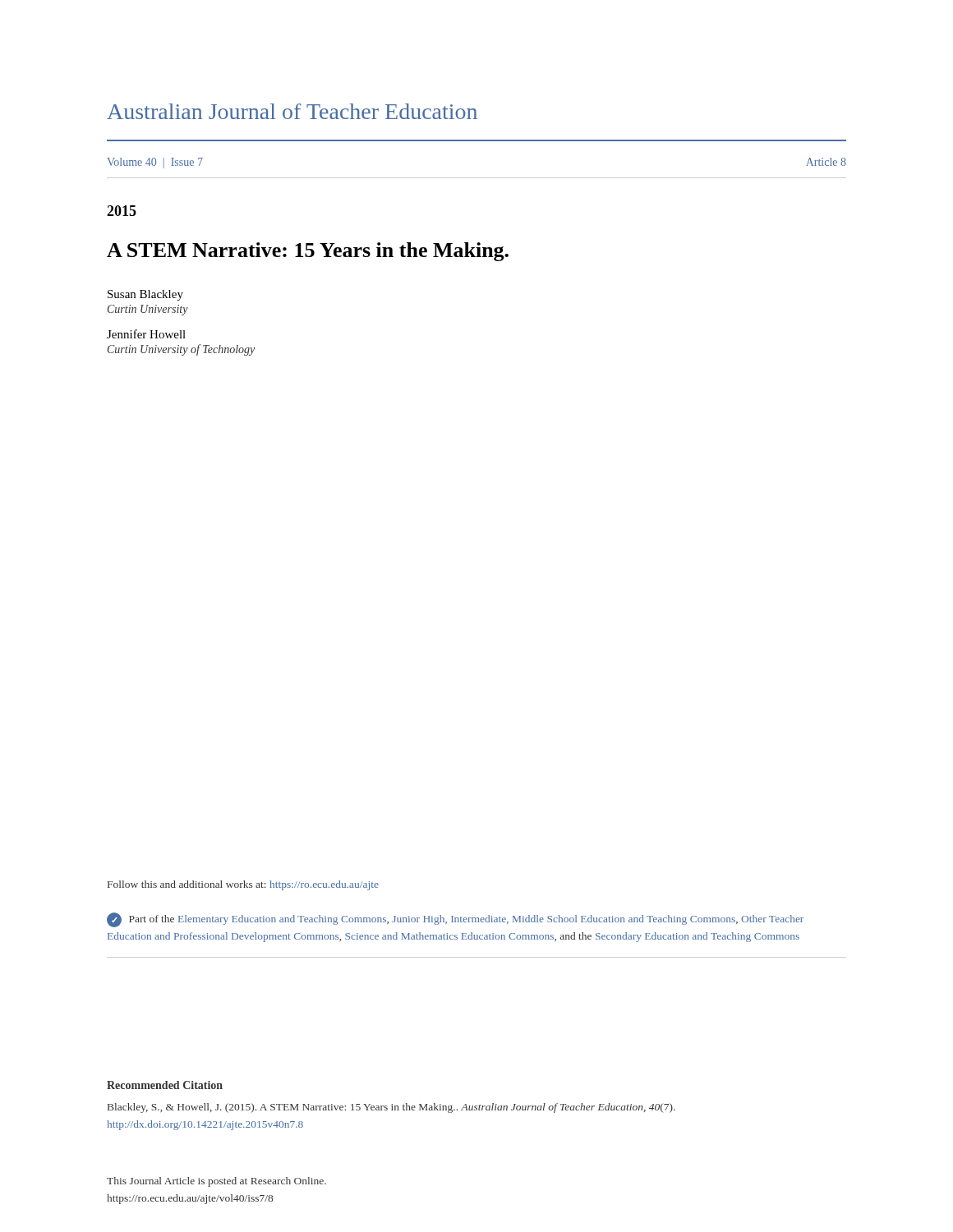
Task: Select the text starting "Blackley, S., & Howell, J. (2015). A"
Action: pos(391,1115)
